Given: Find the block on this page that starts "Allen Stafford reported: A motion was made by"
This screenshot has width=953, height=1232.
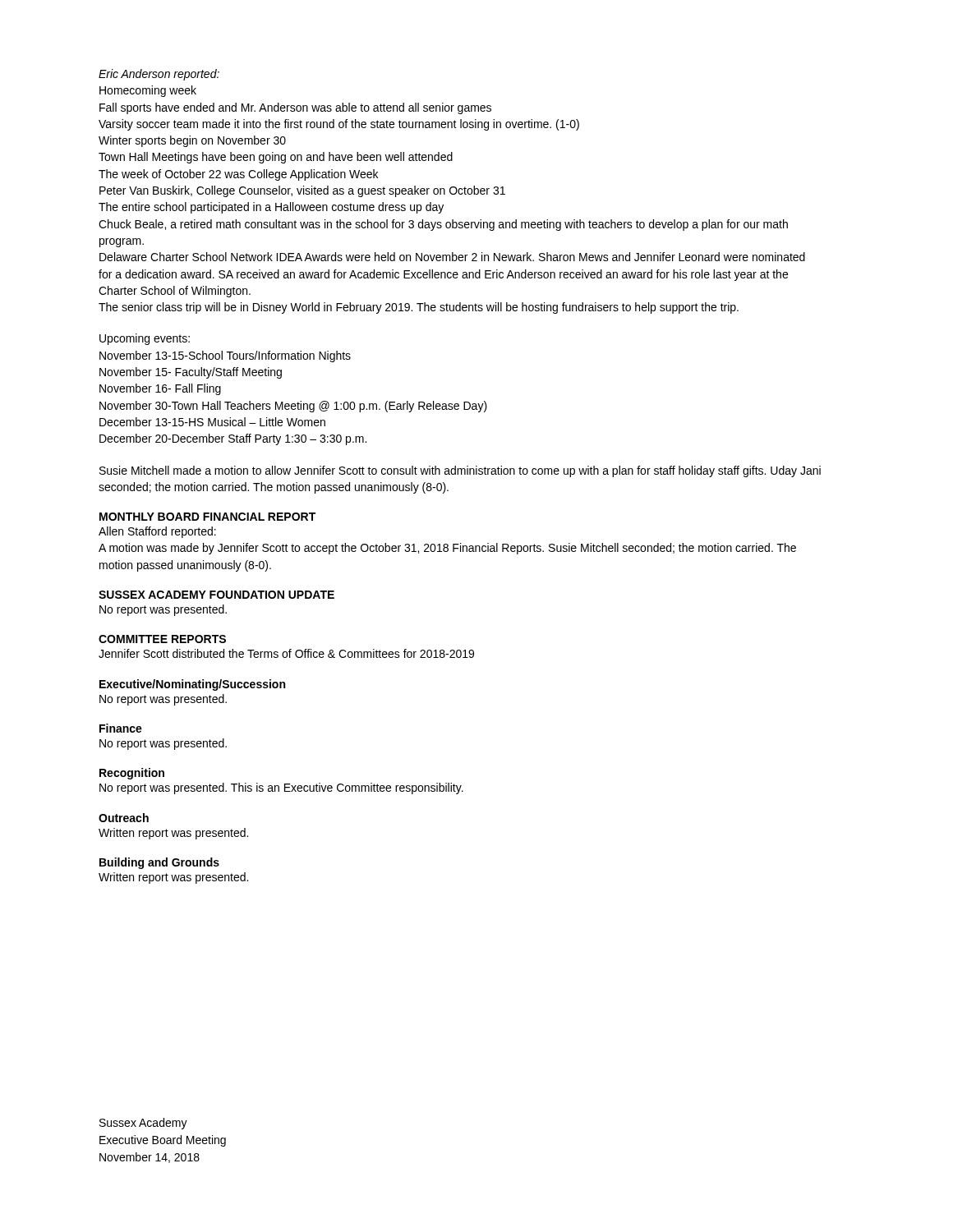Looking at the screenshot, I should 448,548.
